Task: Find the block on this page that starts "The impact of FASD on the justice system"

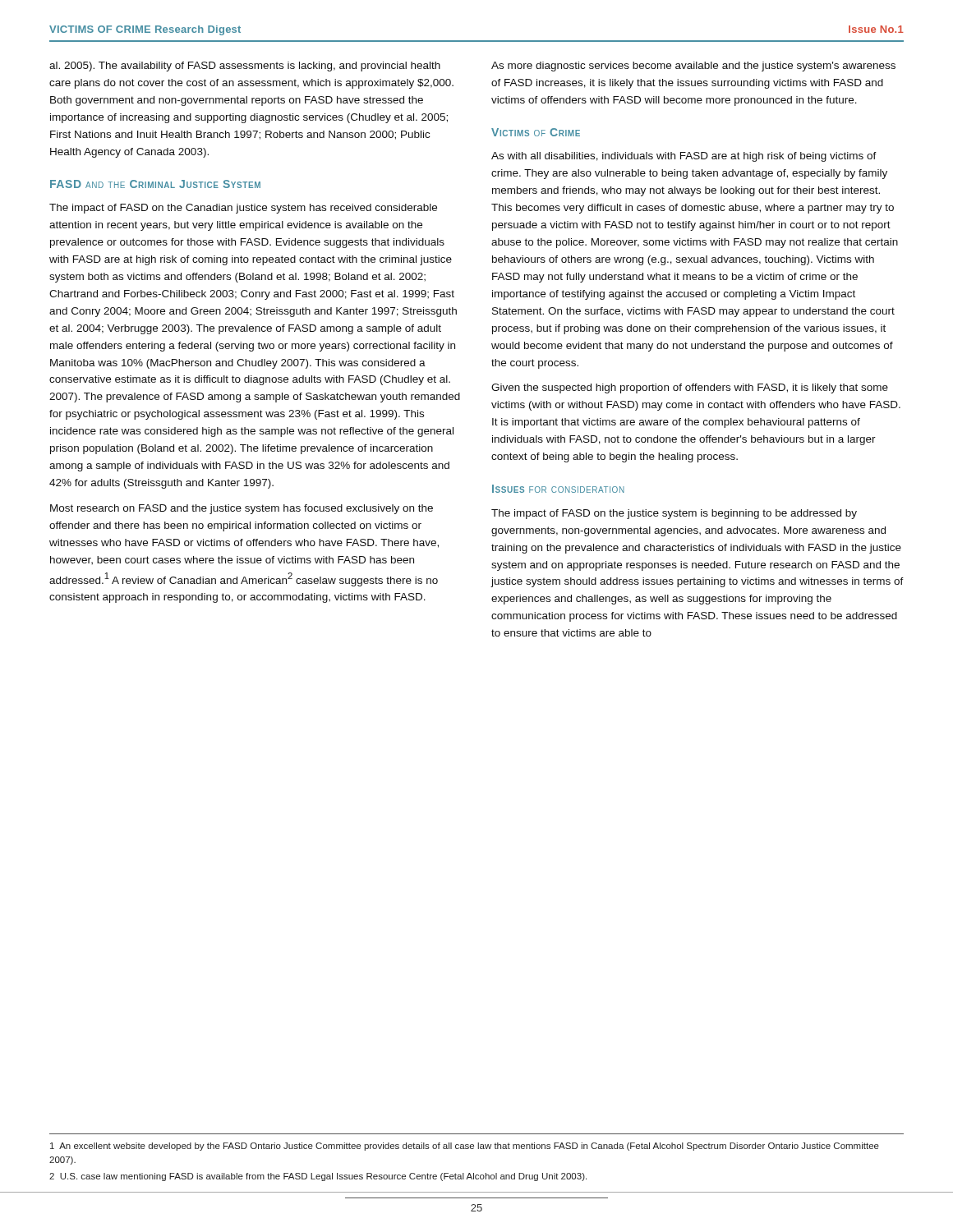Action: click(x=698, y=574)
